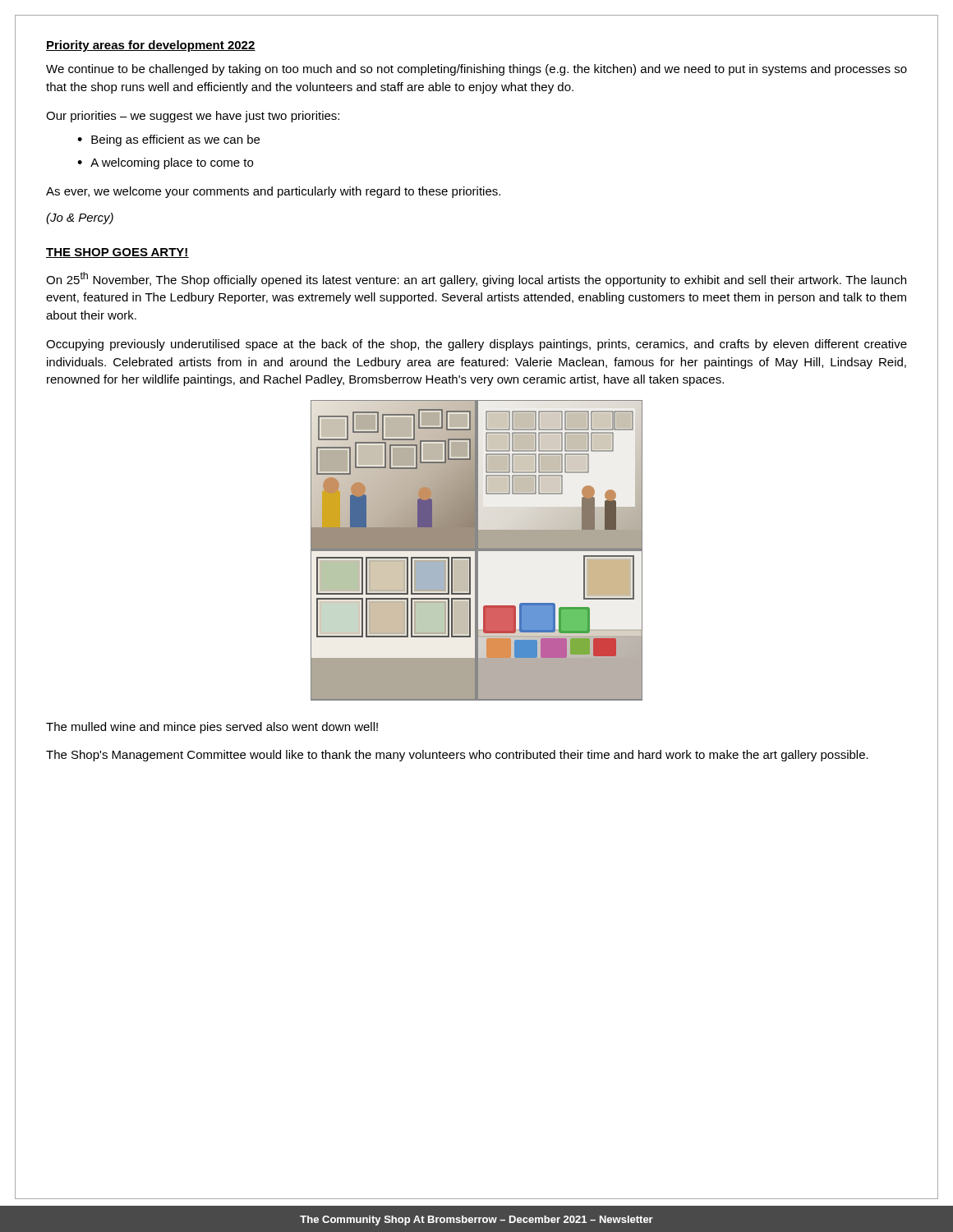Click where it says "Priority areas for development 2022"
The image size is (953, 1232).
[150, 45]
